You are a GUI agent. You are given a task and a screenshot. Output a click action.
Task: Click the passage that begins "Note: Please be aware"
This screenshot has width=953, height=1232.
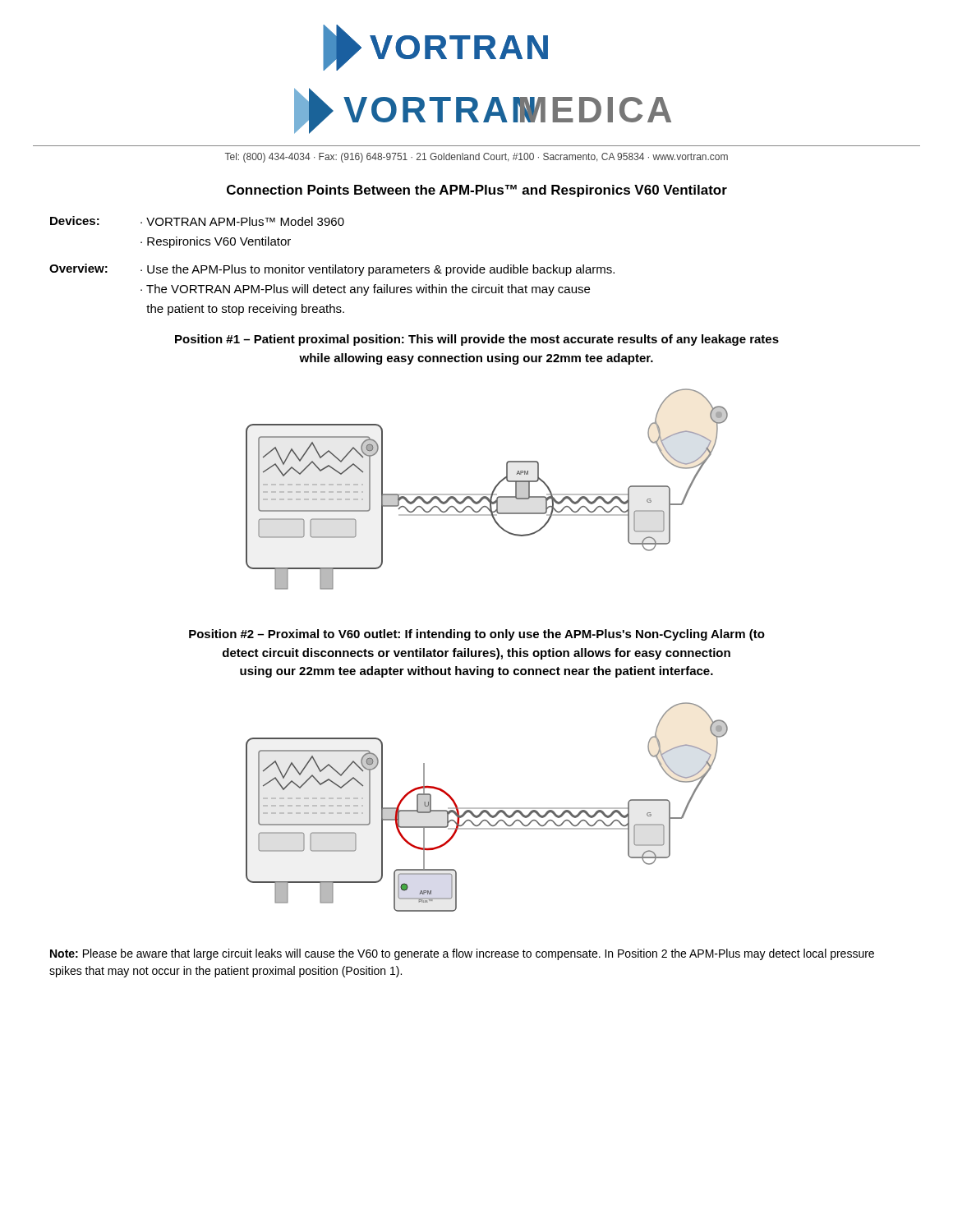[x=462, y=962]
